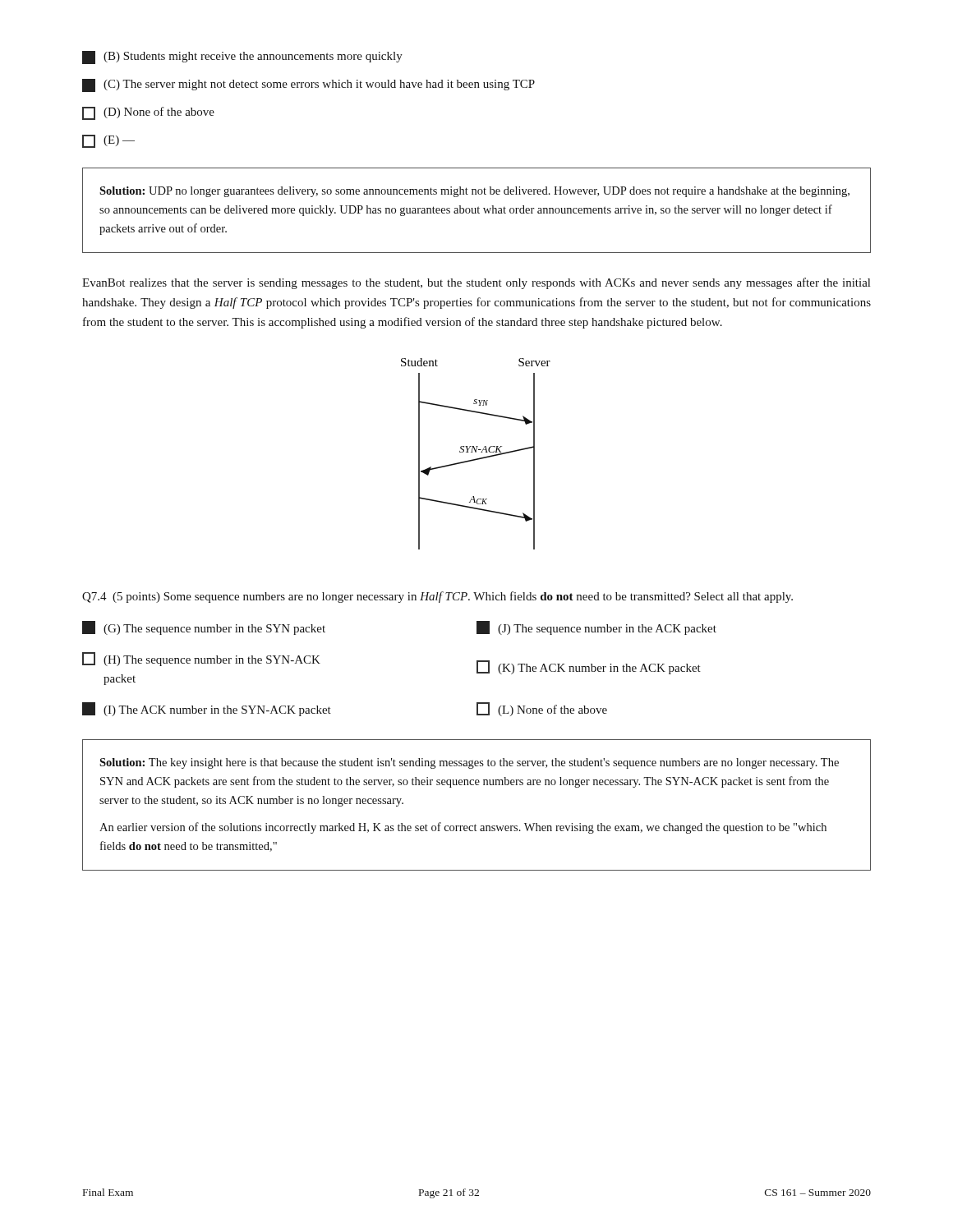This screenshot has width=953, height=1232.
Task: Point to the element starting "Solution: The key insight here"
Action: coord(469,763)
